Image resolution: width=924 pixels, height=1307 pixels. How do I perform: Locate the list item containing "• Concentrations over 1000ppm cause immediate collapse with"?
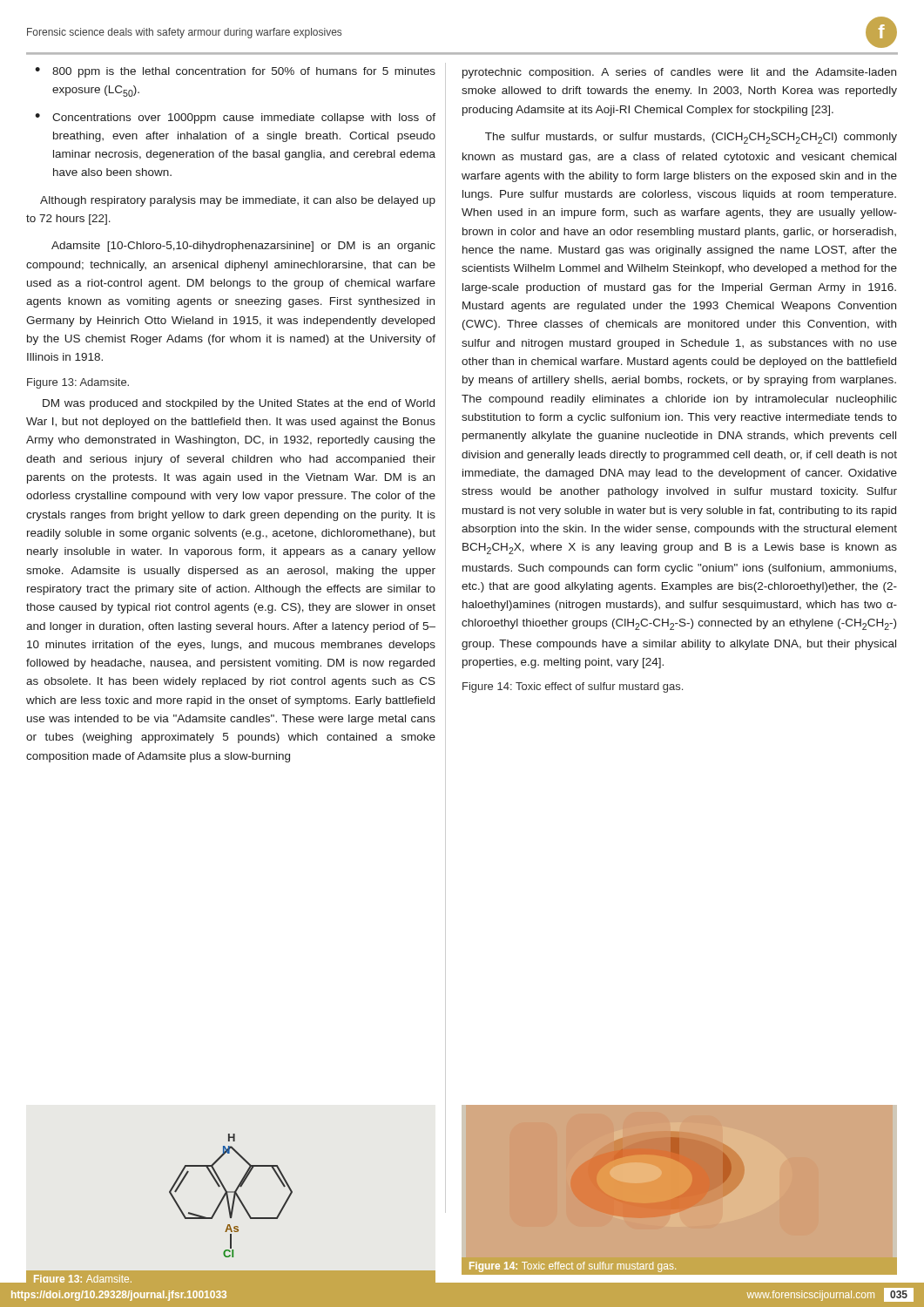[x=235, y=145]
